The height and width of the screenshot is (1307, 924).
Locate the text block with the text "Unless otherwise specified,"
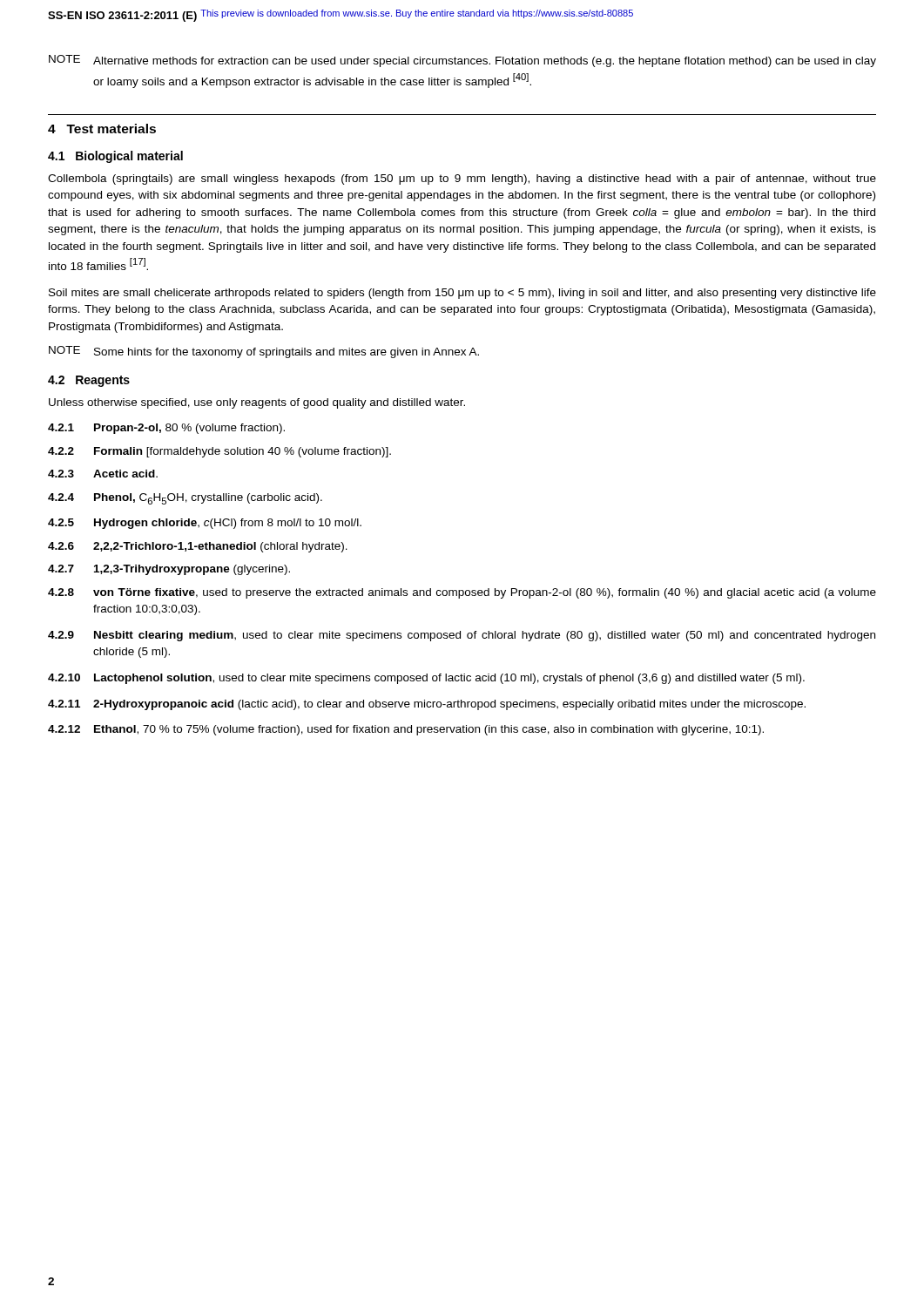pos(257,402)
